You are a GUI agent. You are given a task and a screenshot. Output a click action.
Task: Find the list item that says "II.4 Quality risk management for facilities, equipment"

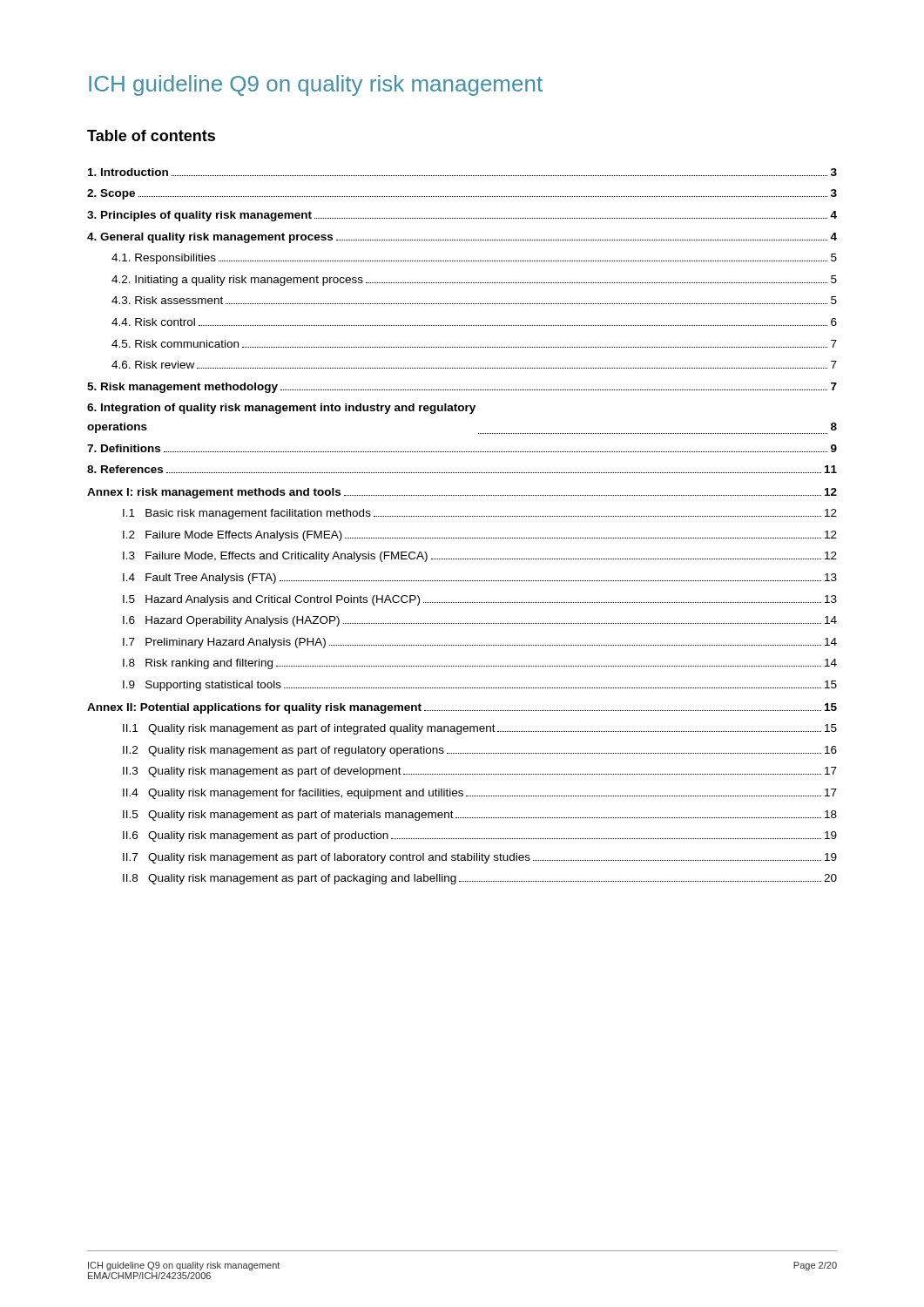pyautogui.click(x=462, y=793)
